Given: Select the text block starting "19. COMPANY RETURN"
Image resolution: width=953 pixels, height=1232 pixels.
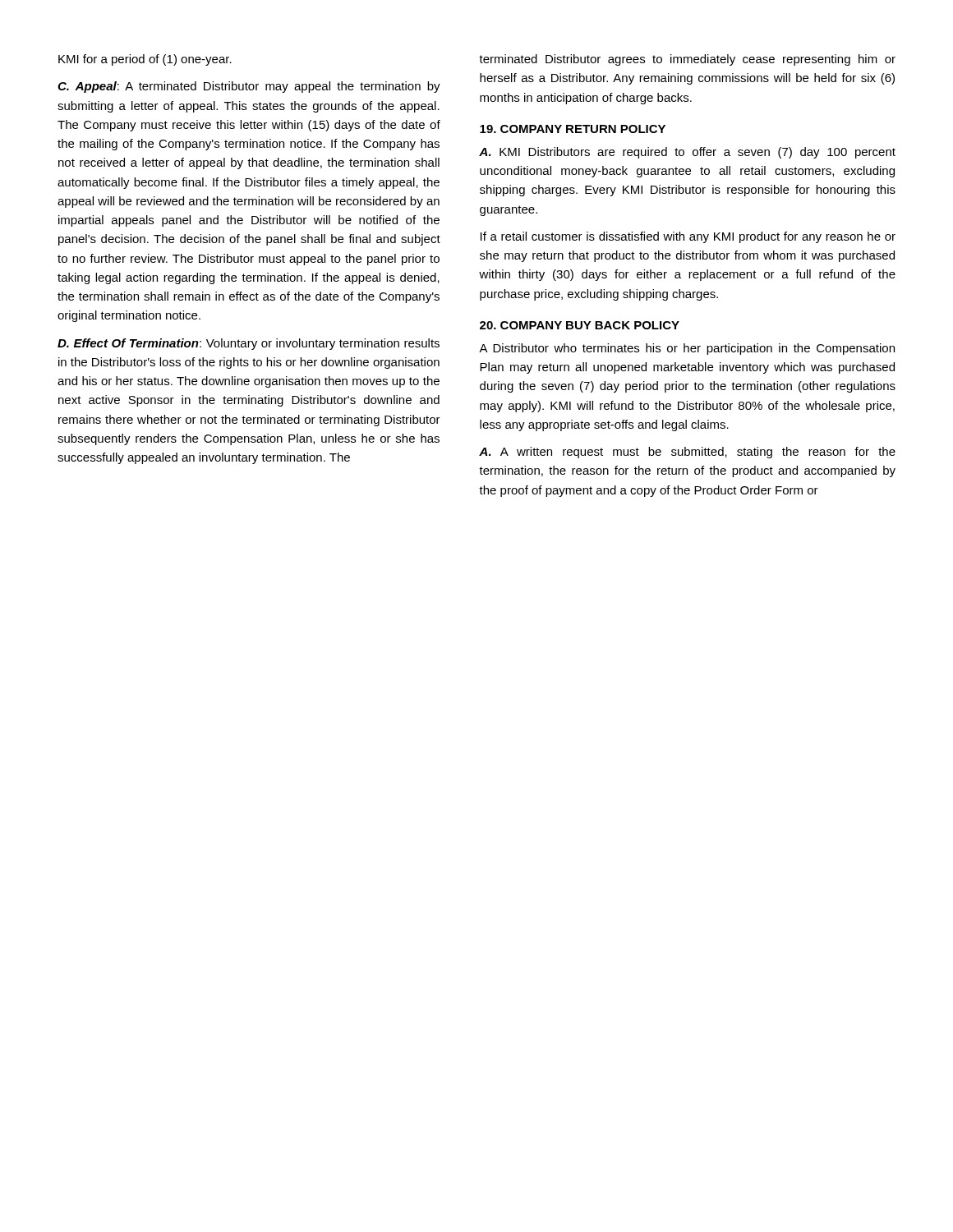Looking at the screenshot, I should [573, 128].
